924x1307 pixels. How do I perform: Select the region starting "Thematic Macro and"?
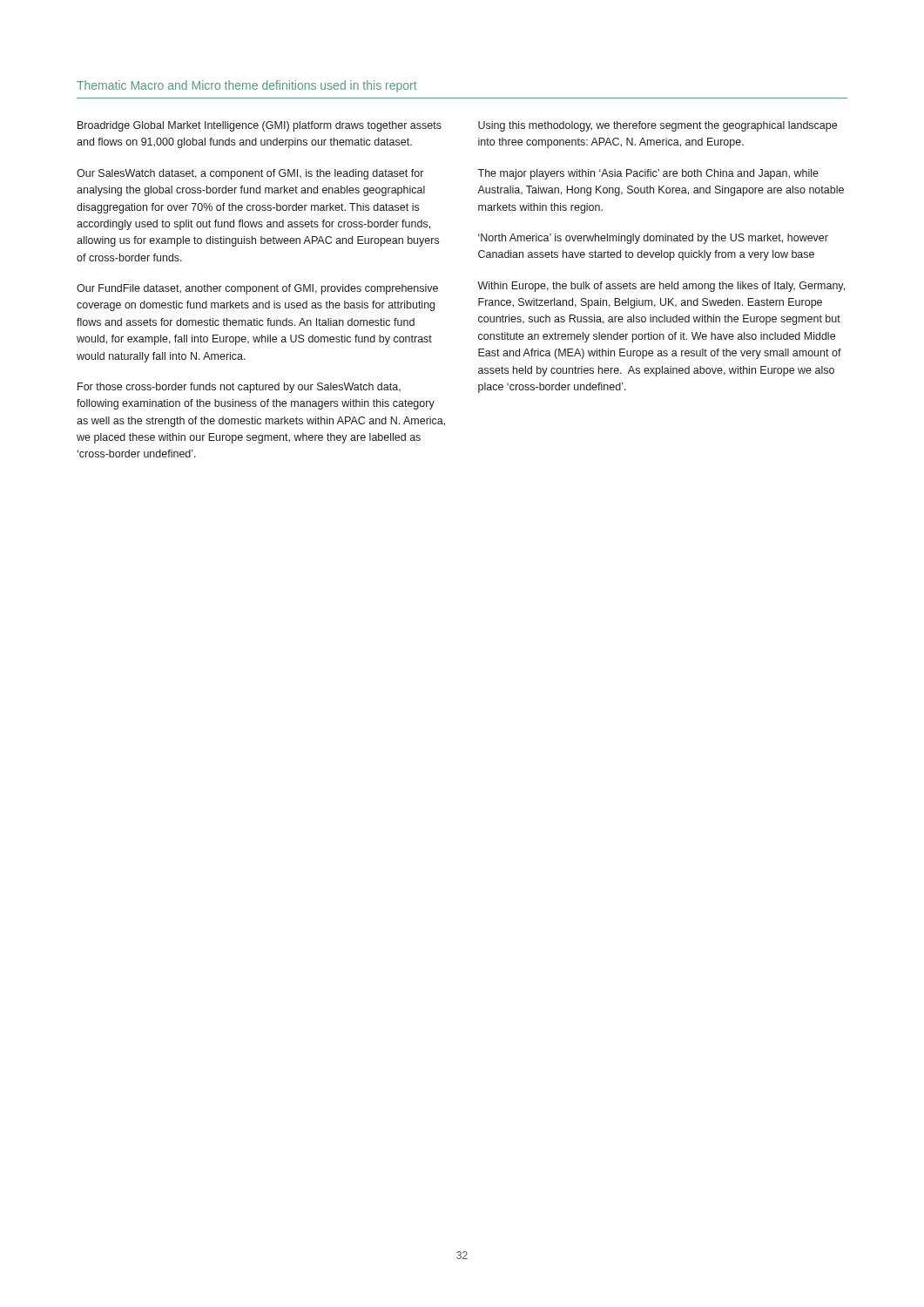[462, 88]
